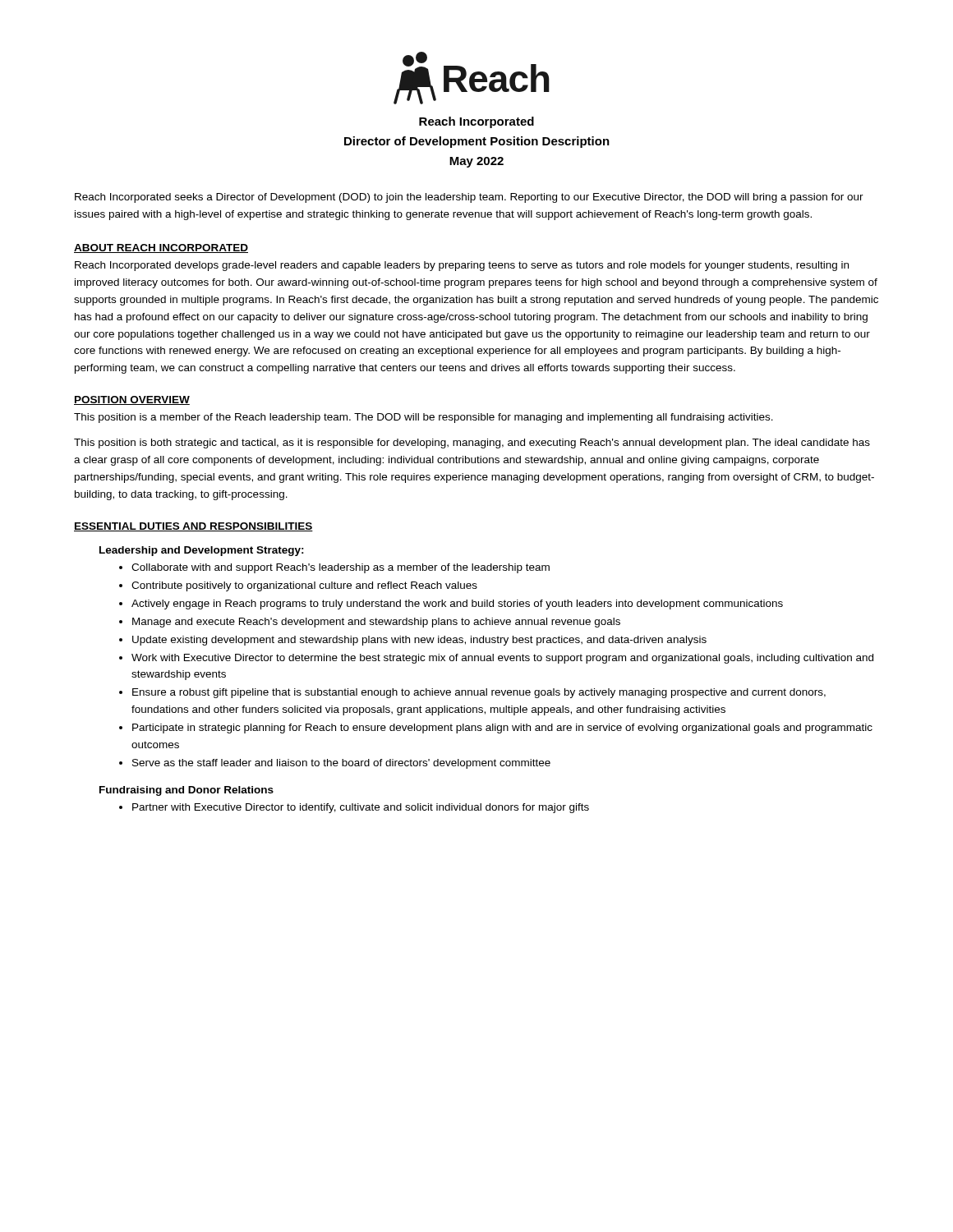953x1232 pixels.
Task: Click the passage that begins "Manage and execute Reach's development and stewardship"
Action: coord(376,621)
